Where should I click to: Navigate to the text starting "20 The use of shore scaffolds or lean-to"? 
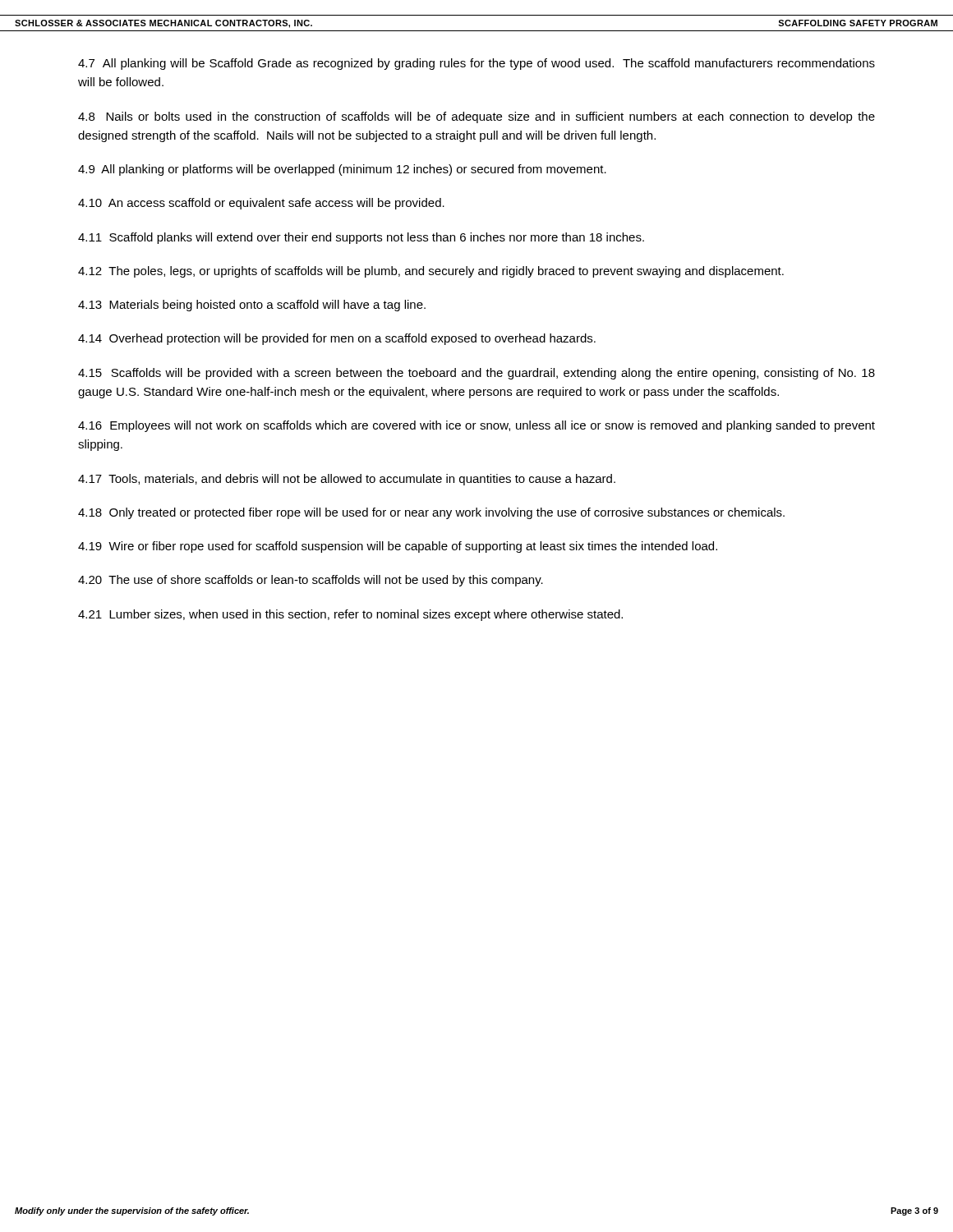(311, 580)
